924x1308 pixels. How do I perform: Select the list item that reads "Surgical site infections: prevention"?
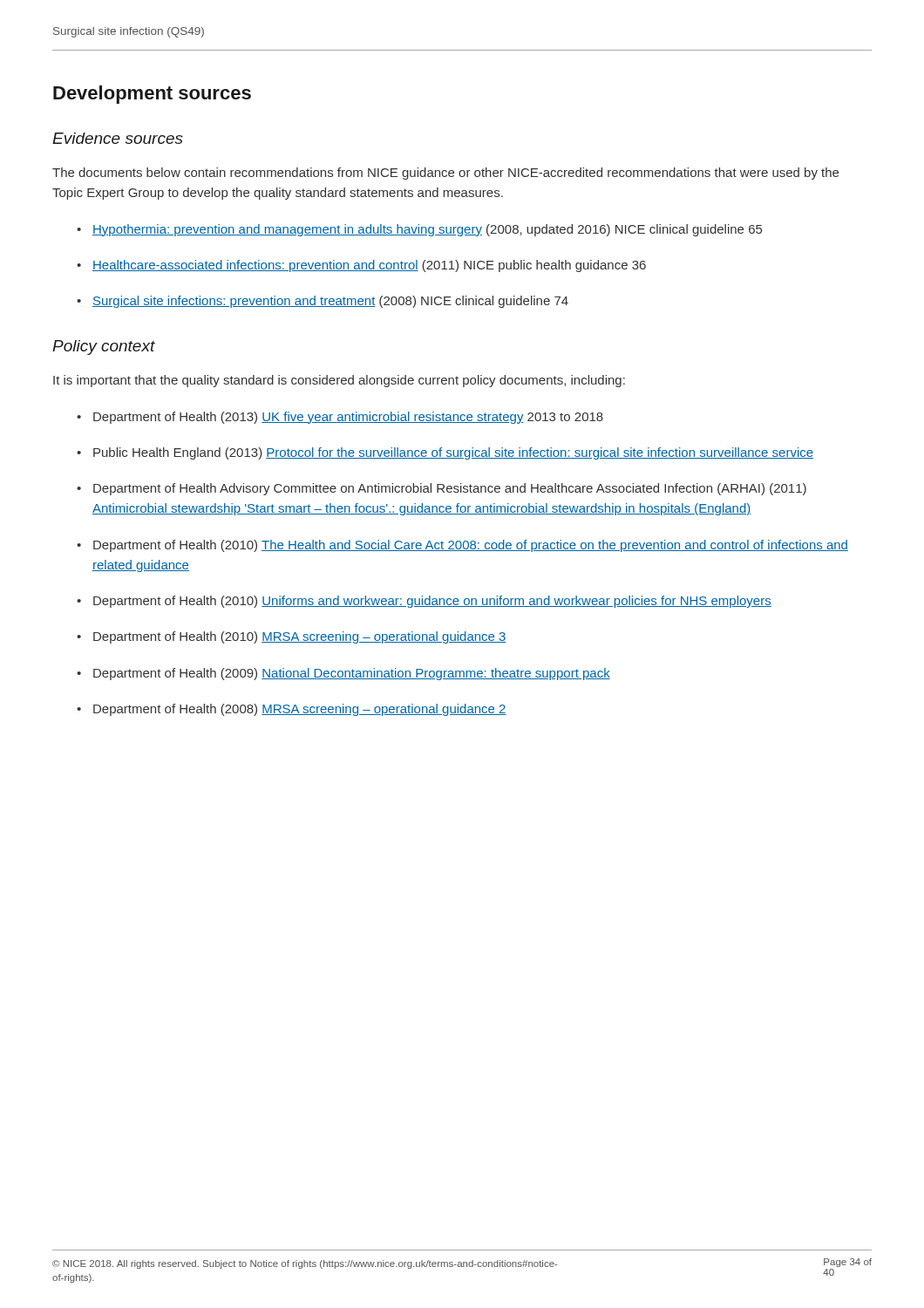coord(330,300)
